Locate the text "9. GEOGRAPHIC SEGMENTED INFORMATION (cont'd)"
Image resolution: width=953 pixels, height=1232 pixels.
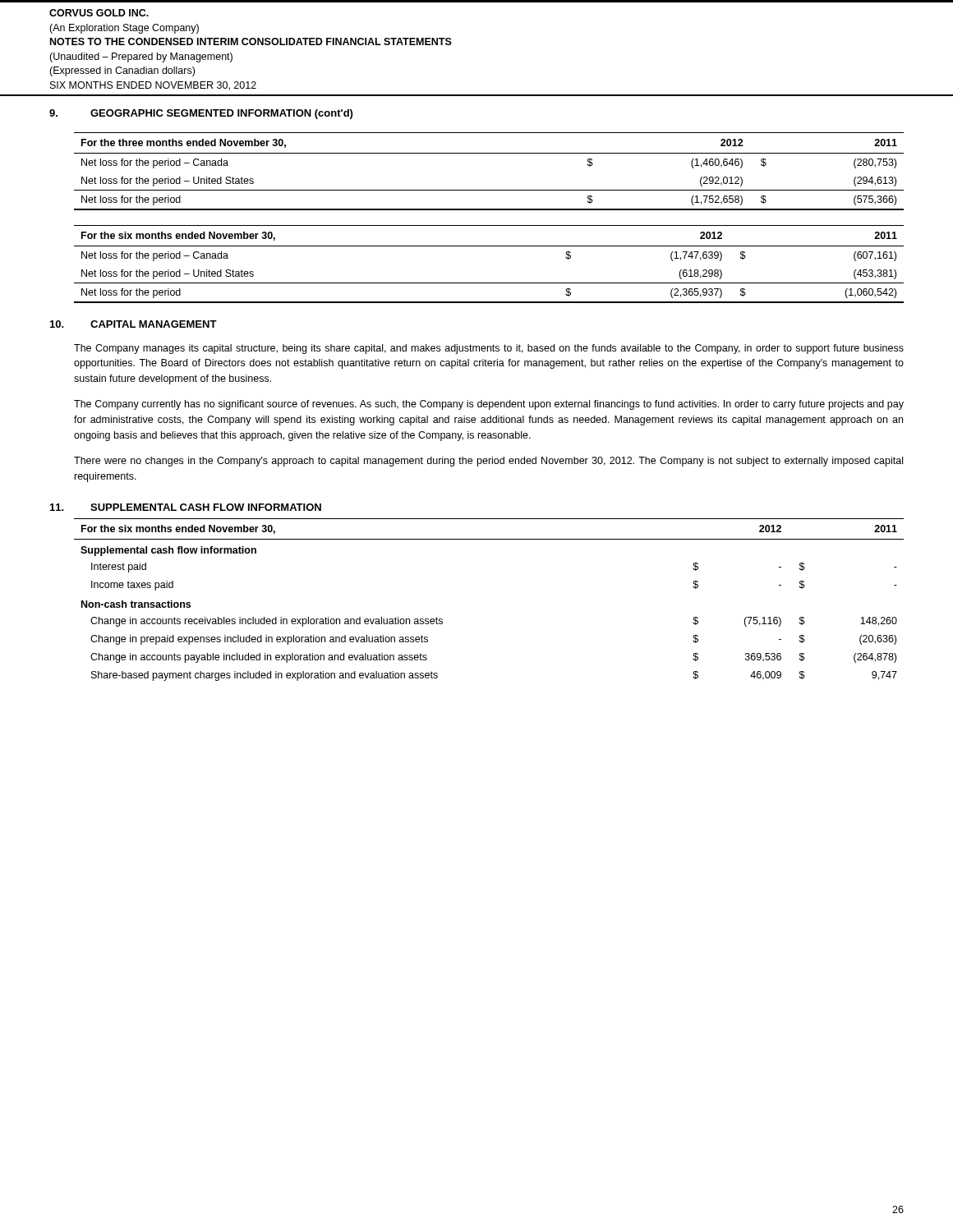pos(201,113)
